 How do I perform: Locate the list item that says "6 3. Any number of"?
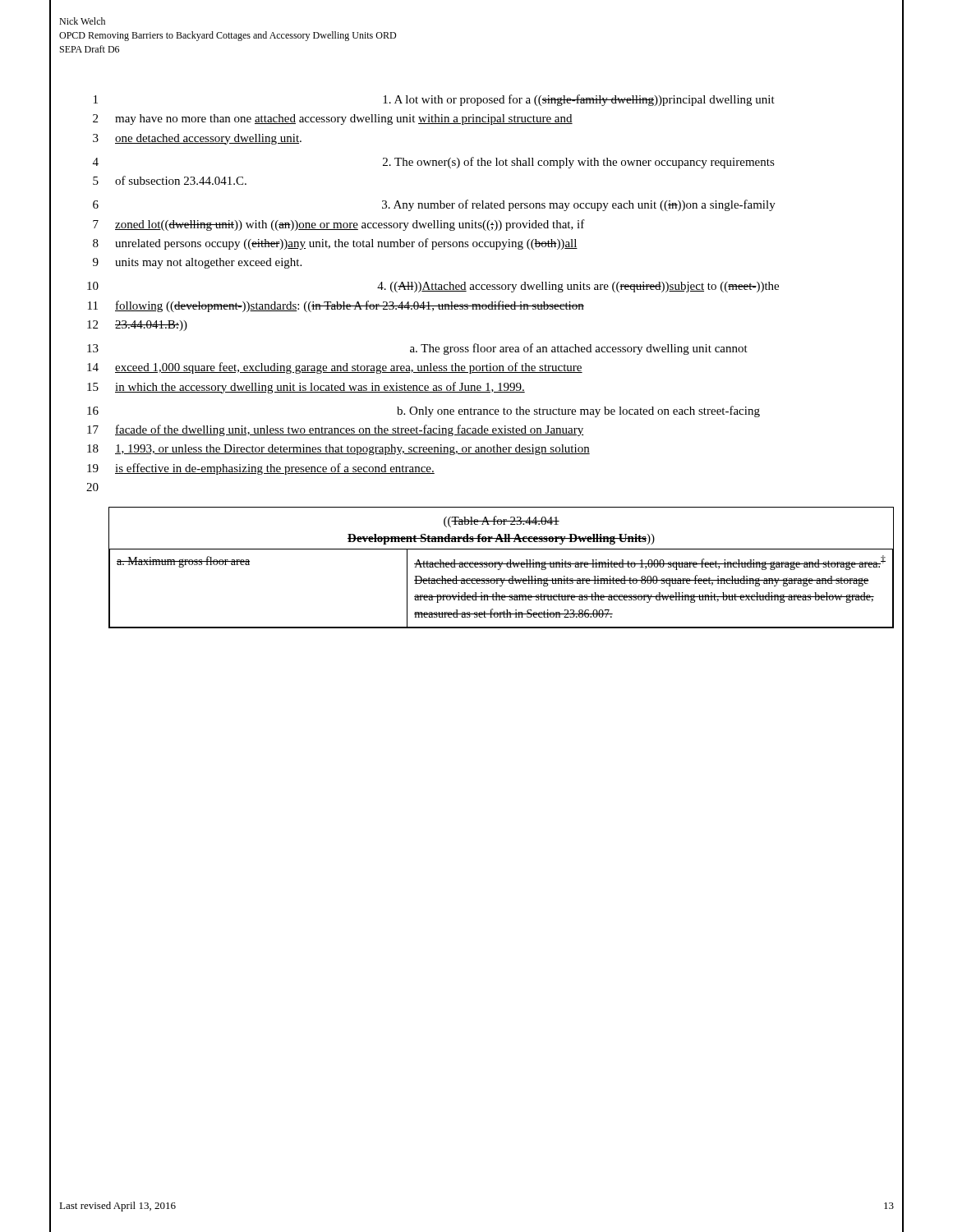476,205
